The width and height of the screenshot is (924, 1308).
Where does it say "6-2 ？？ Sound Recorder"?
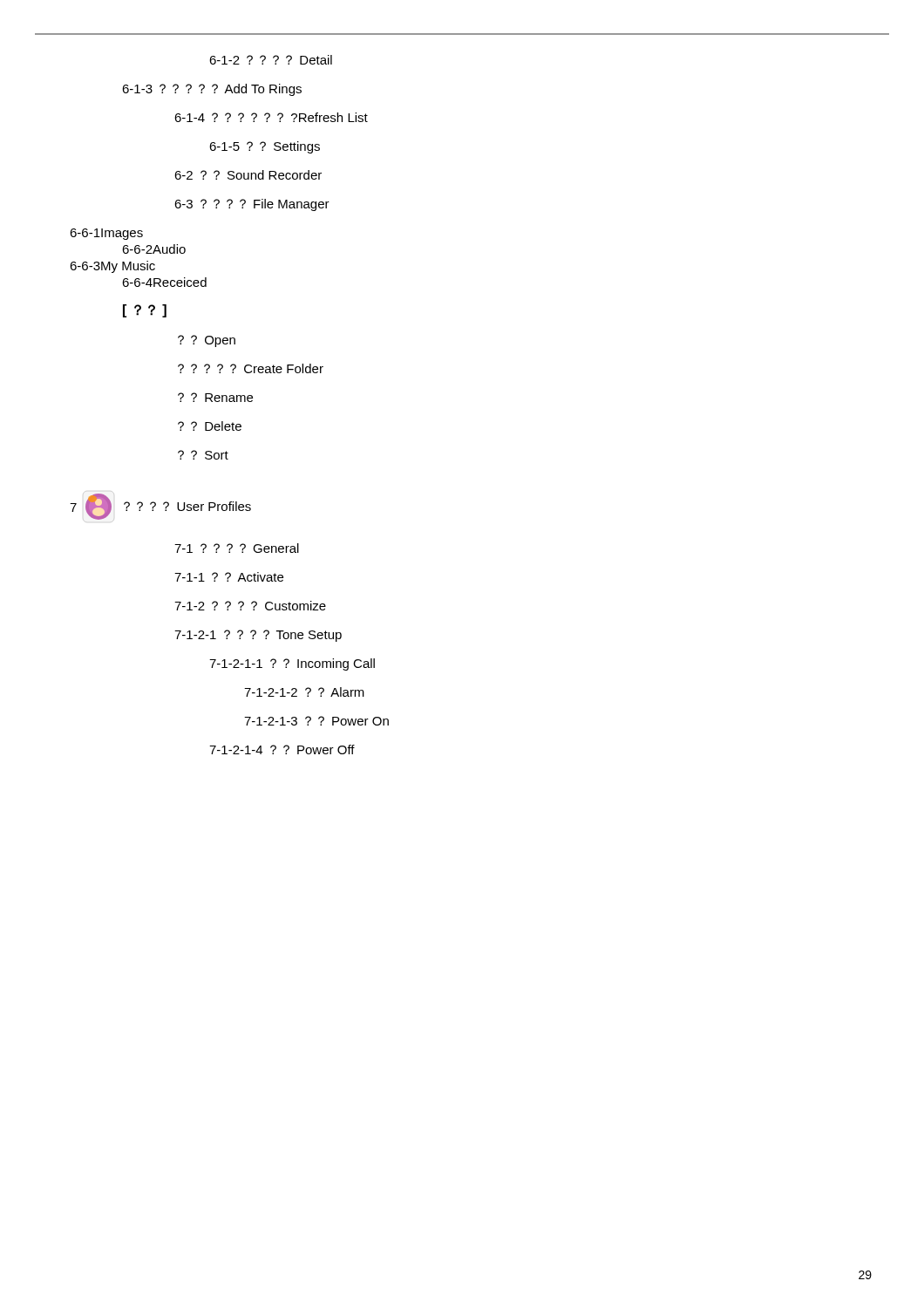pyautogui.click(x=248, y=175)
